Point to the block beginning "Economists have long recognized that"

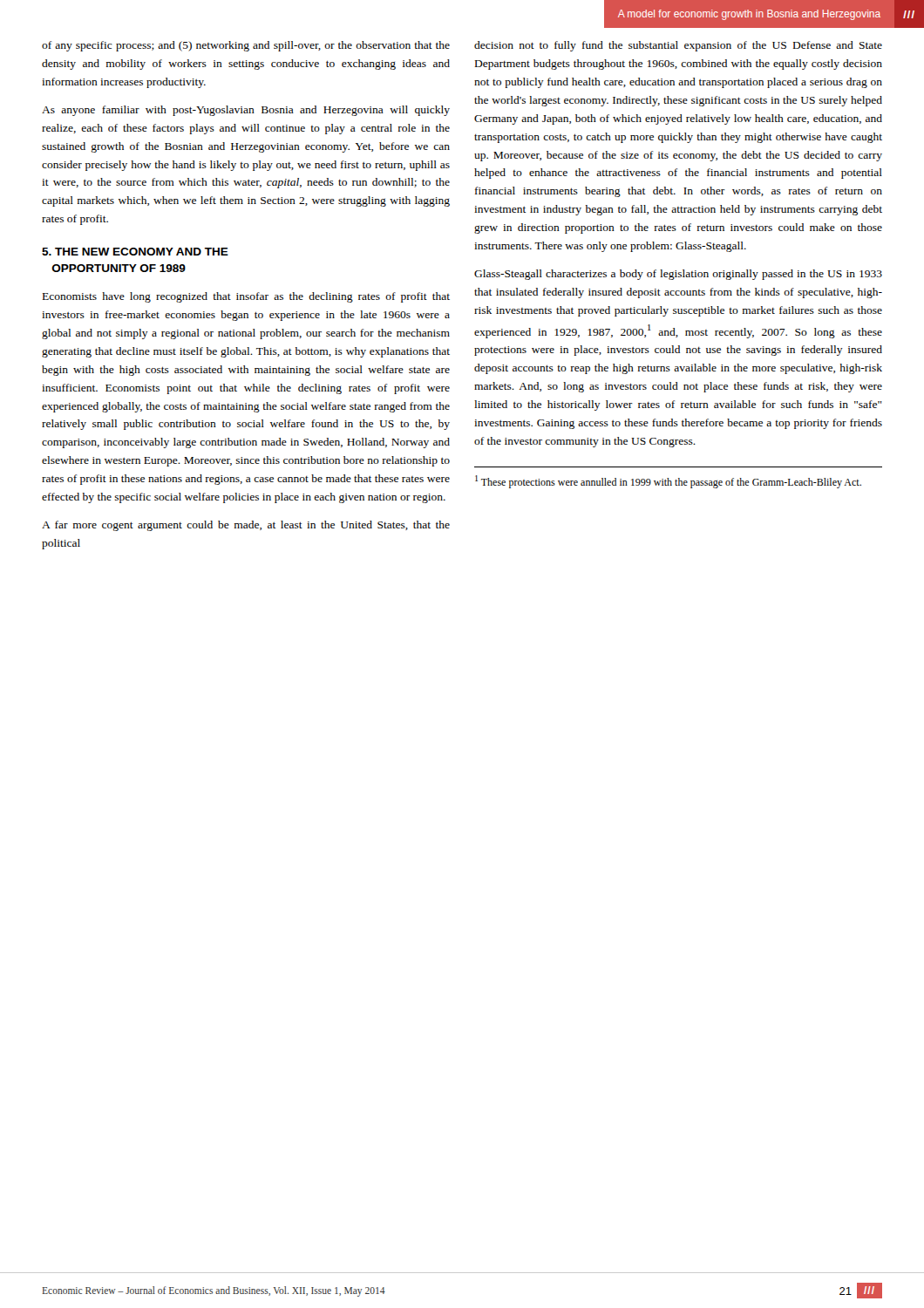click(x=246, y=397)
